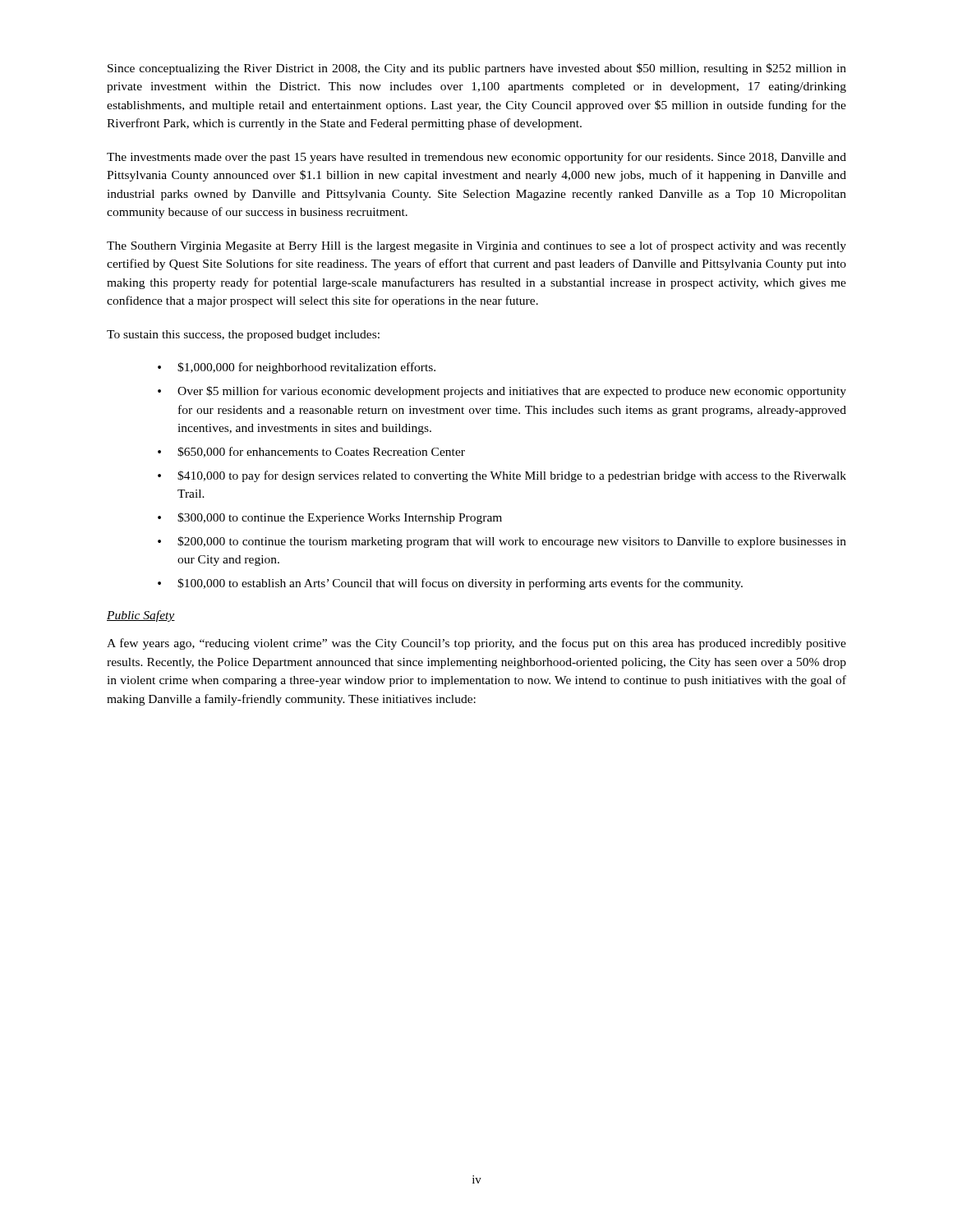The image size is (953, 1232).
Task: Navigate to the passage starting "A few years ago, “reducing violent crime” was"
Action: [x=476, y=671]
